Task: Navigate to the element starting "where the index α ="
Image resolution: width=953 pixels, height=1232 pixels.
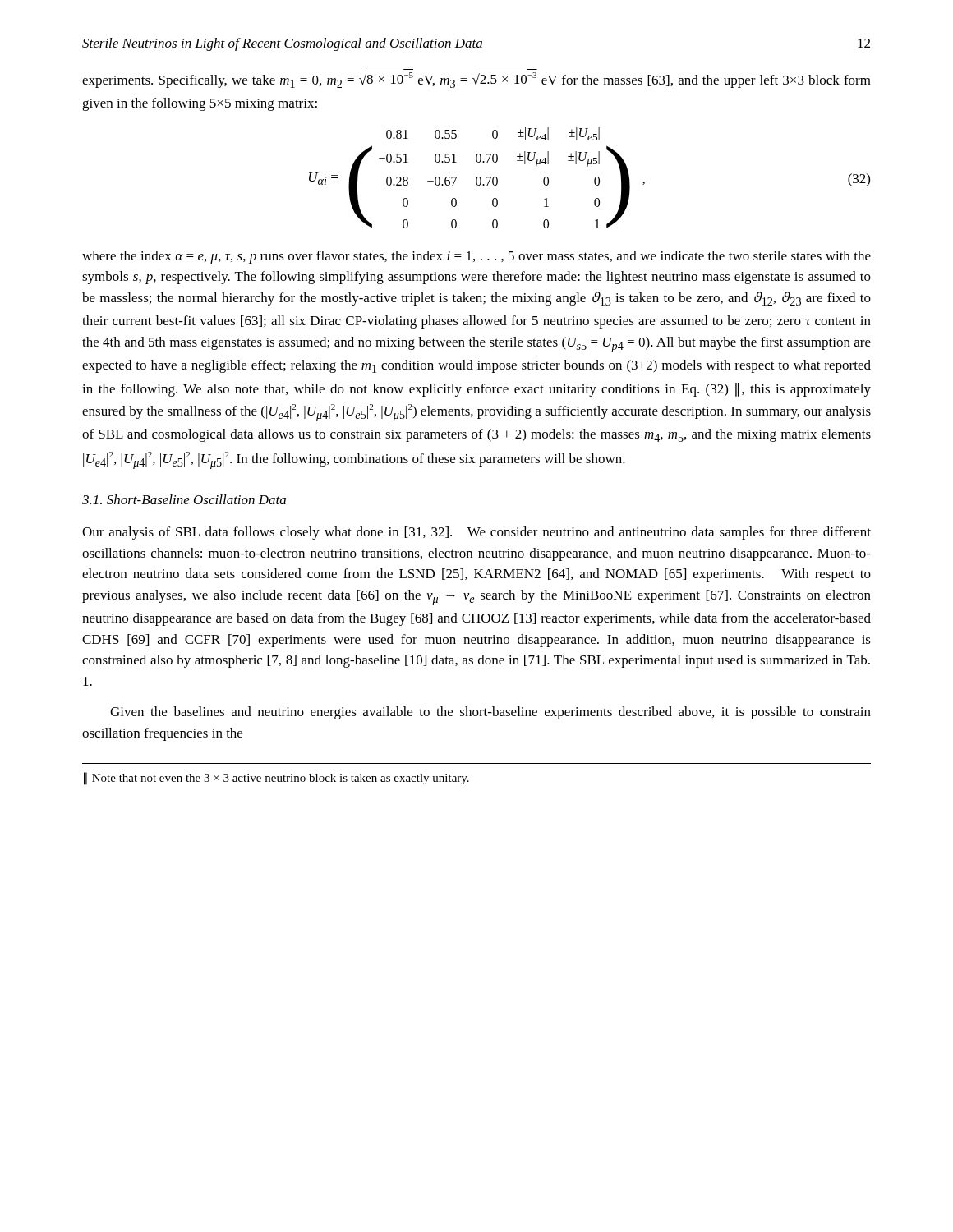Action: pos(476,358)
